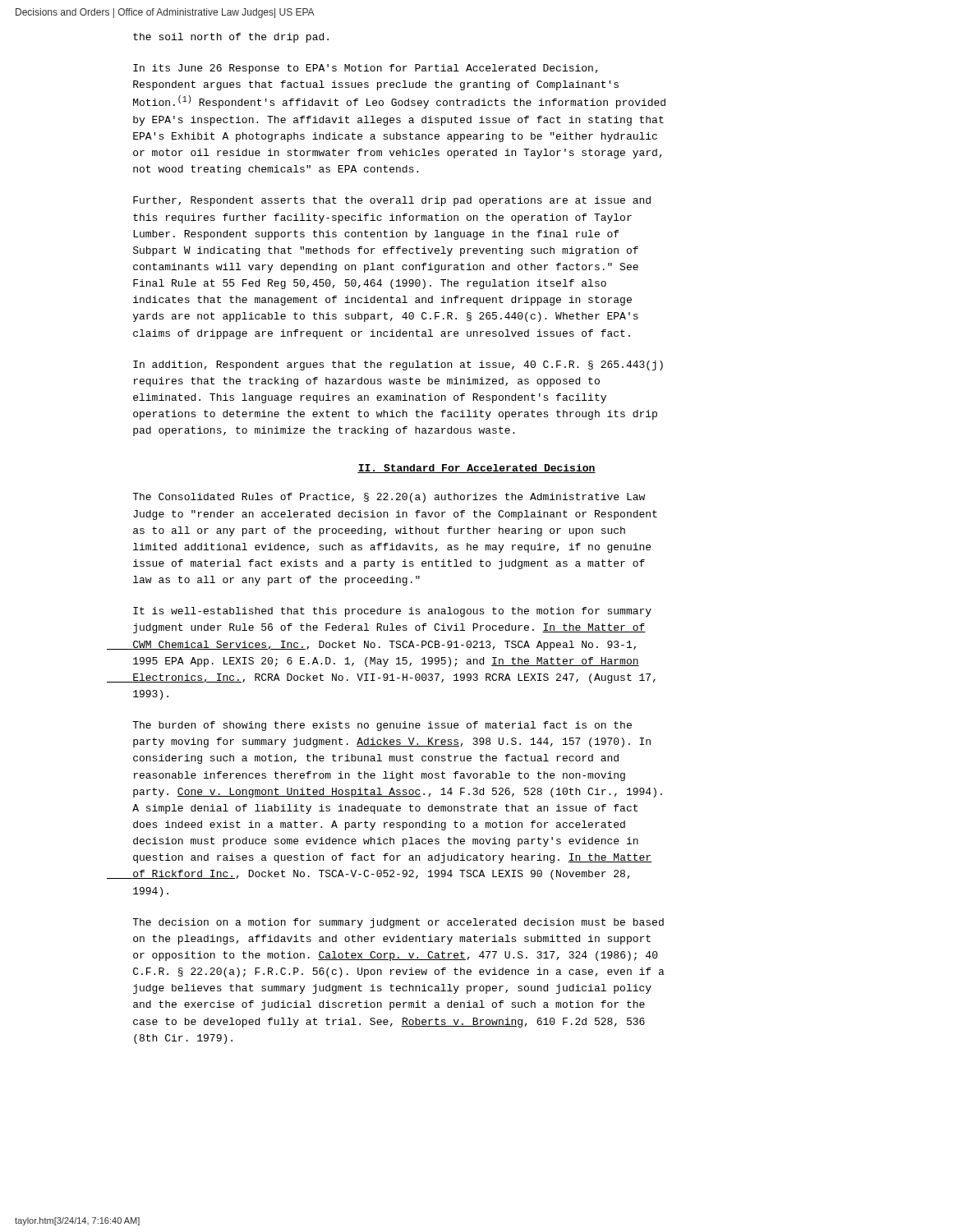This screenshot has width=953, height=1232.
Task: Navigate to the passage starting "Further, Respondent asserts that the overall"
Action: pyautogui.click(x=379, y=267)
